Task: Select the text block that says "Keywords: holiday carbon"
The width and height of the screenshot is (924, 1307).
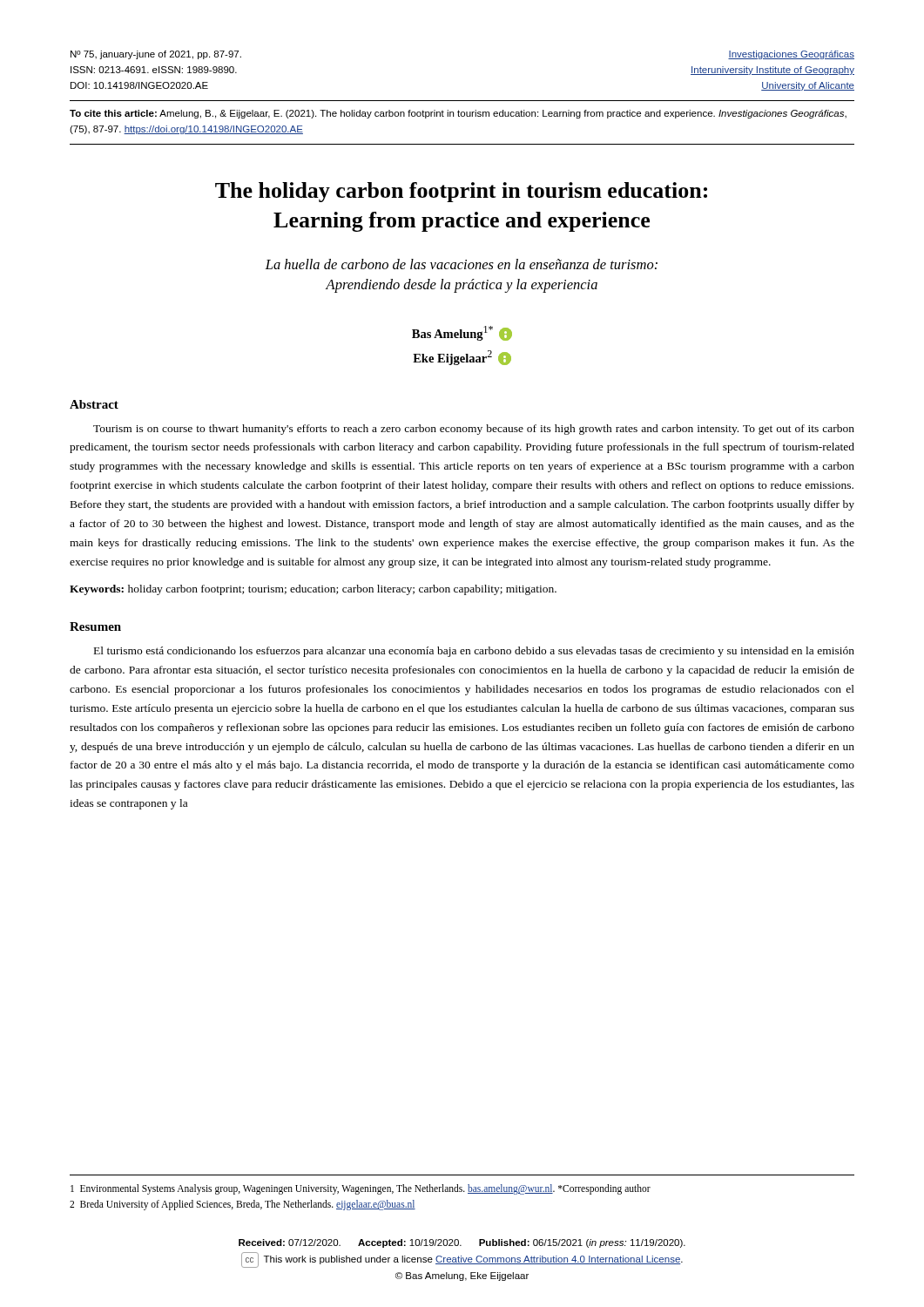Action: (x=313, y=589)
